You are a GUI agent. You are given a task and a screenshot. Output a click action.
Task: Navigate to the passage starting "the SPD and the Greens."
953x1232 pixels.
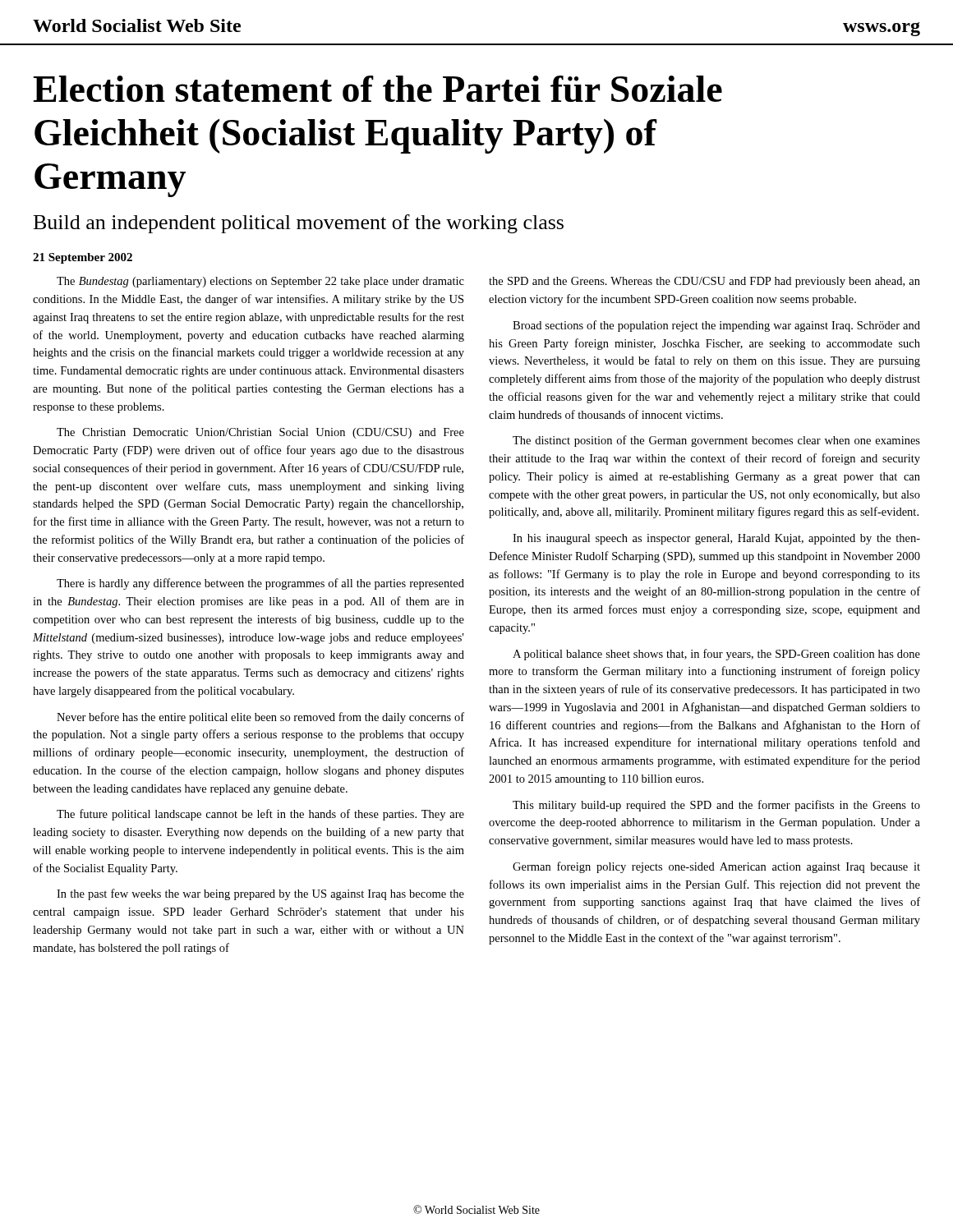click(x=704, y=291)
